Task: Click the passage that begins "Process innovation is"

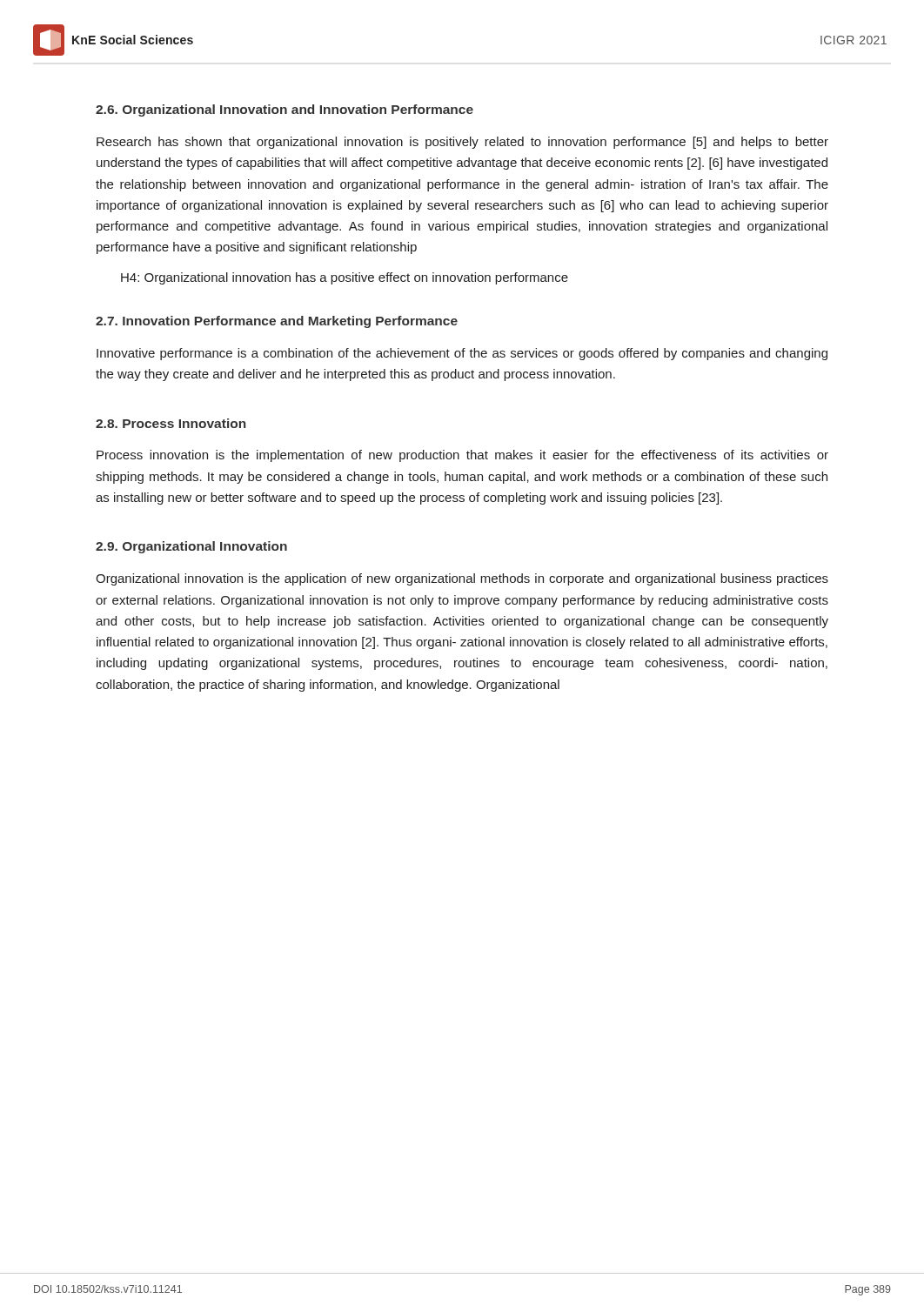Action: (x=462, y=476)
